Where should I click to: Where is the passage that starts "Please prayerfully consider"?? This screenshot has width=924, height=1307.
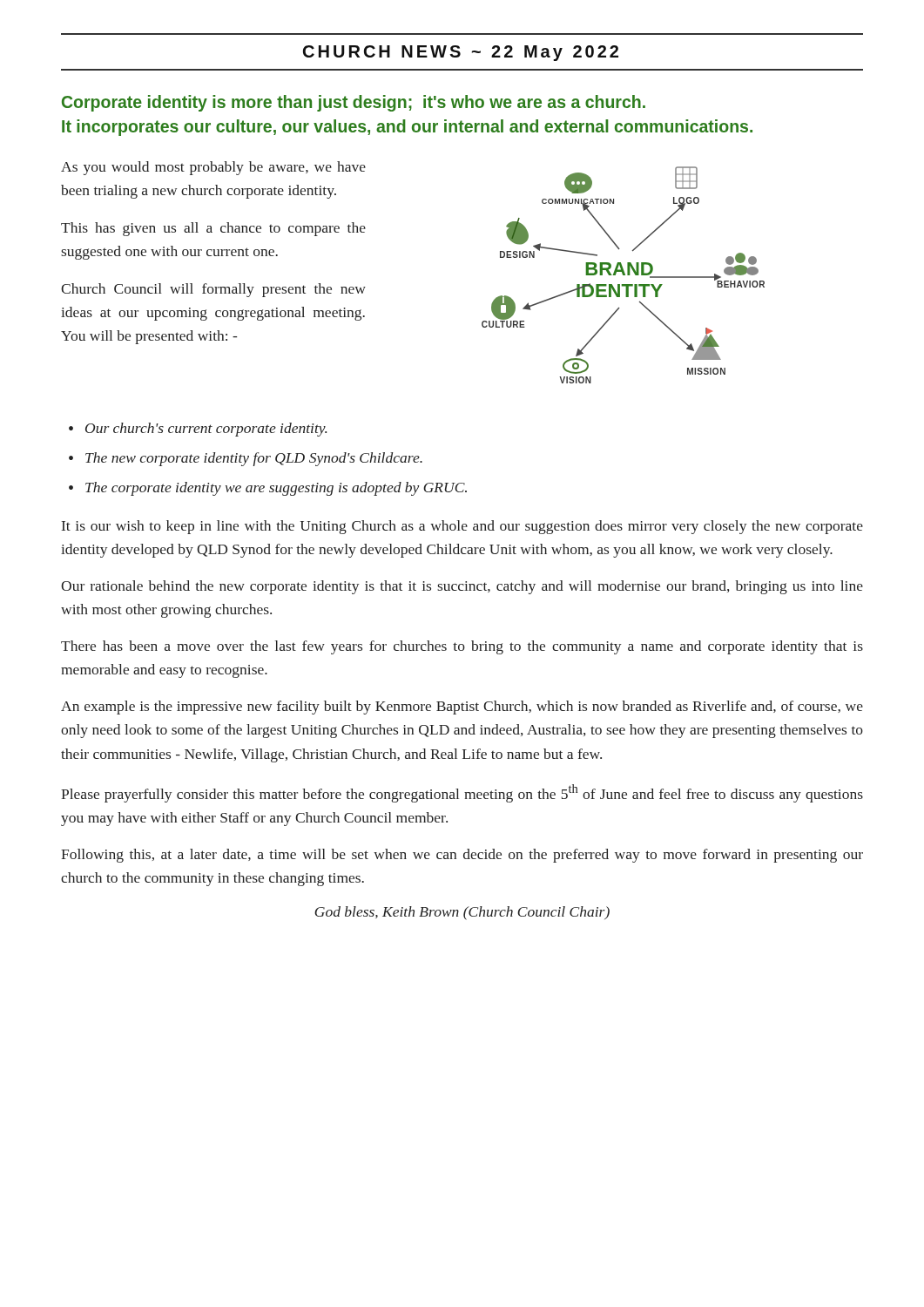462,803
